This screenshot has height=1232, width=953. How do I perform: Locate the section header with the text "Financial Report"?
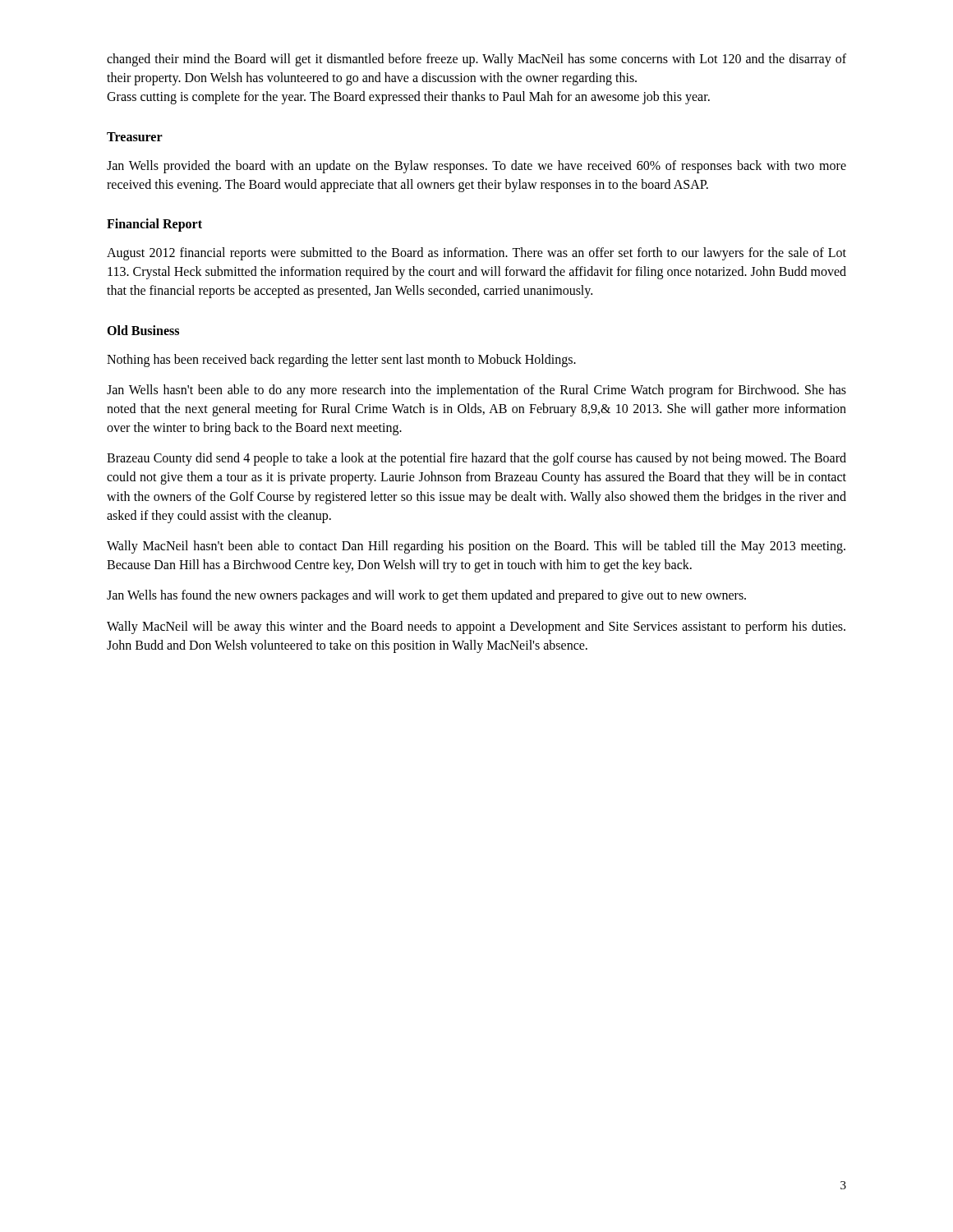tap(154, 224)
